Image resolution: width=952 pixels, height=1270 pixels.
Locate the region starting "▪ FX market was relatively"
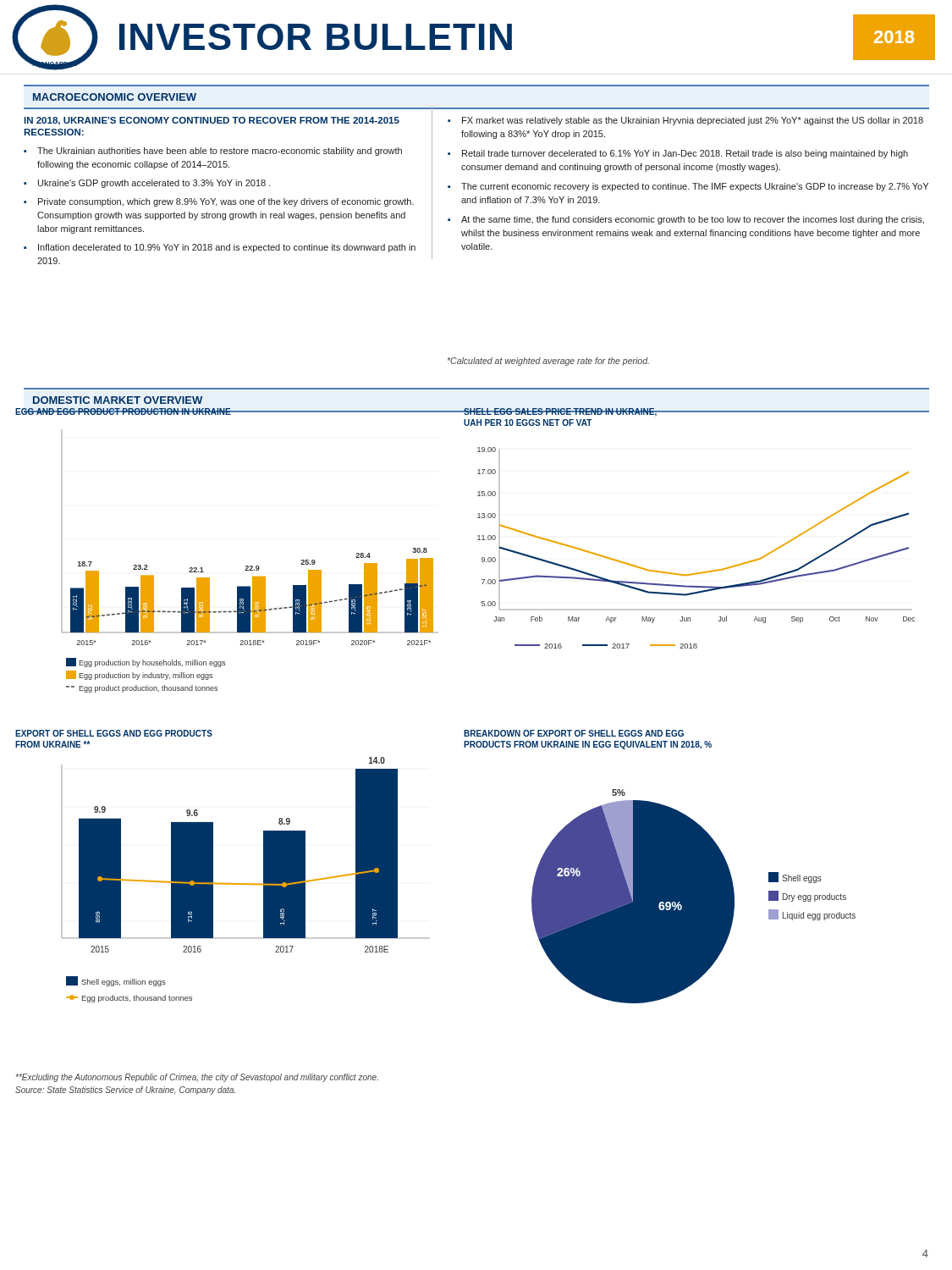point(689,128)
